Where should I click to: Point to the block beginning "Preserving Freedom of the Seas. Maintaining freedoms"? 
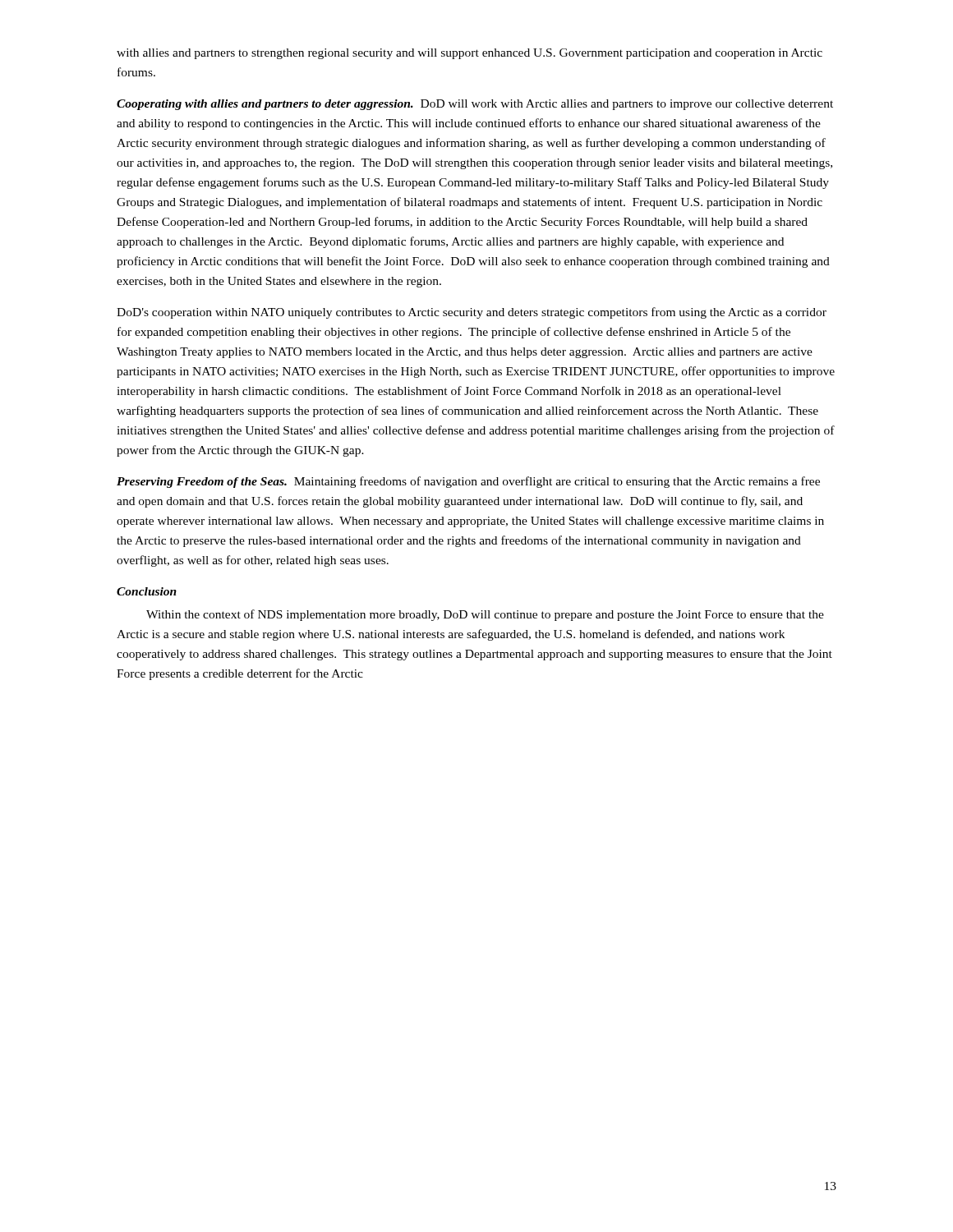[476, 521]
